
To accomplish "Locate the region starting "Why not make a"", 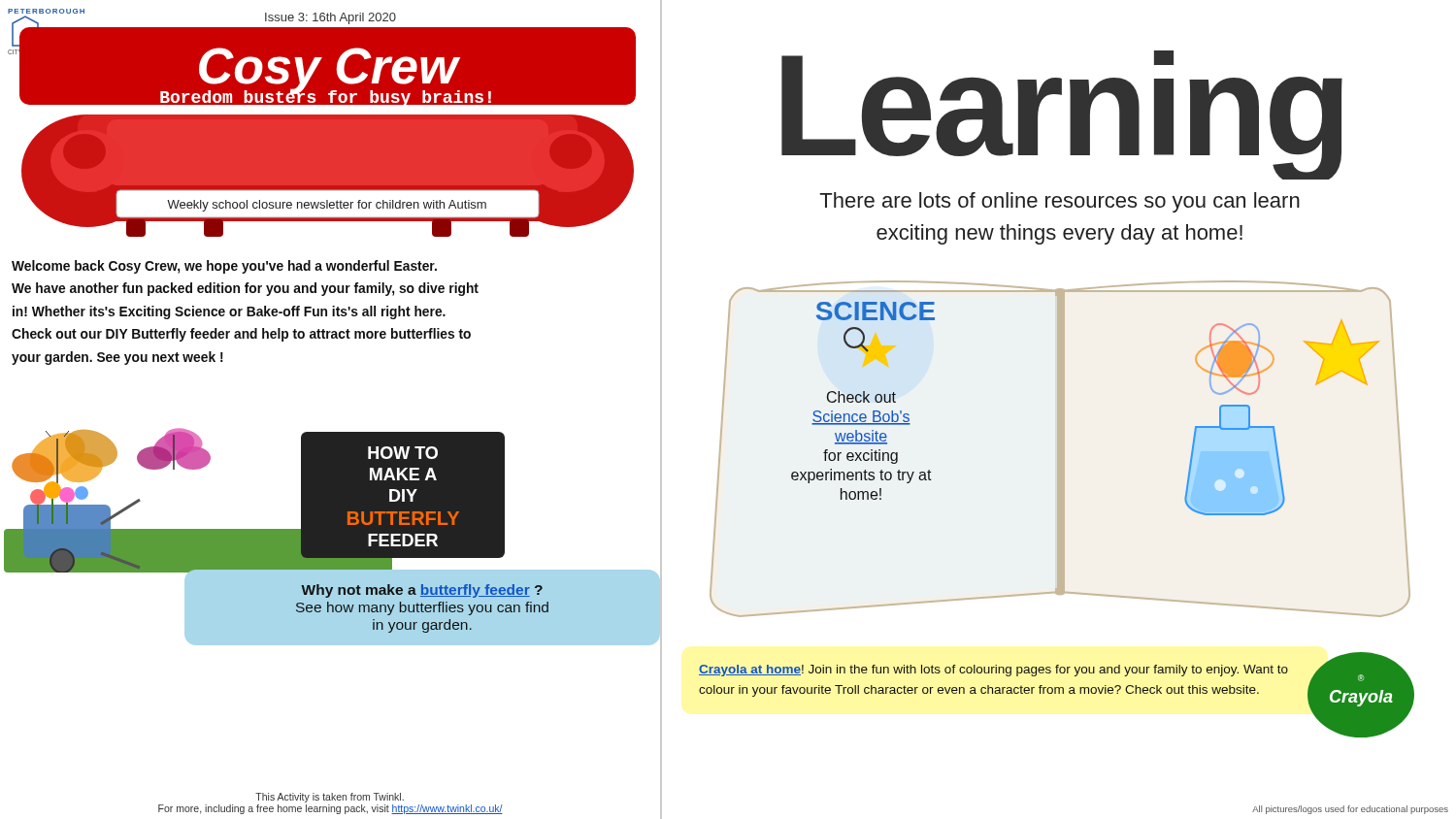I will (422, 607).
